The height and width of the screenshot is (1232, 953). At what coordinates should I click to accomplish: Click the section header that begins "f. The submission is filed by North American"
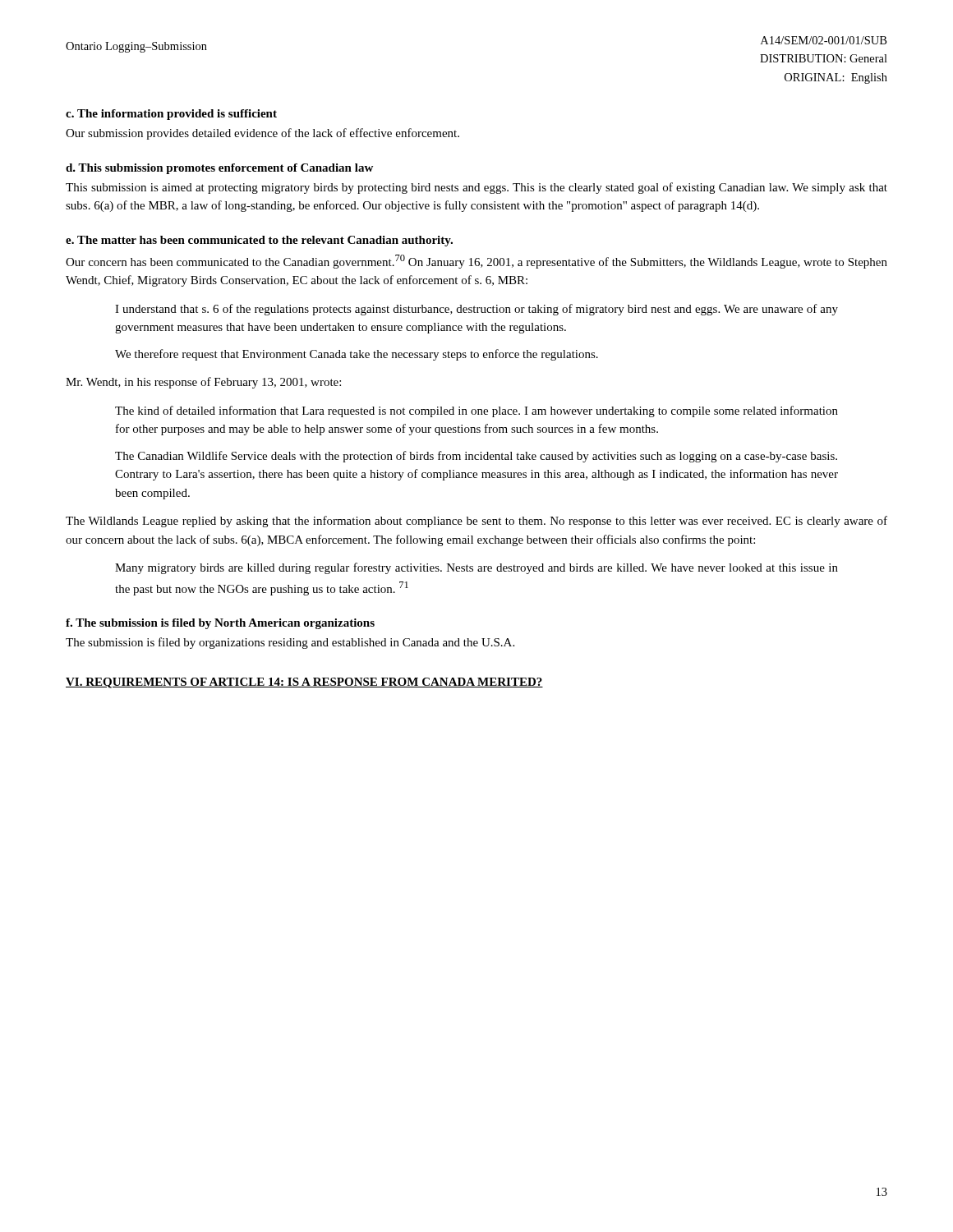220,623
